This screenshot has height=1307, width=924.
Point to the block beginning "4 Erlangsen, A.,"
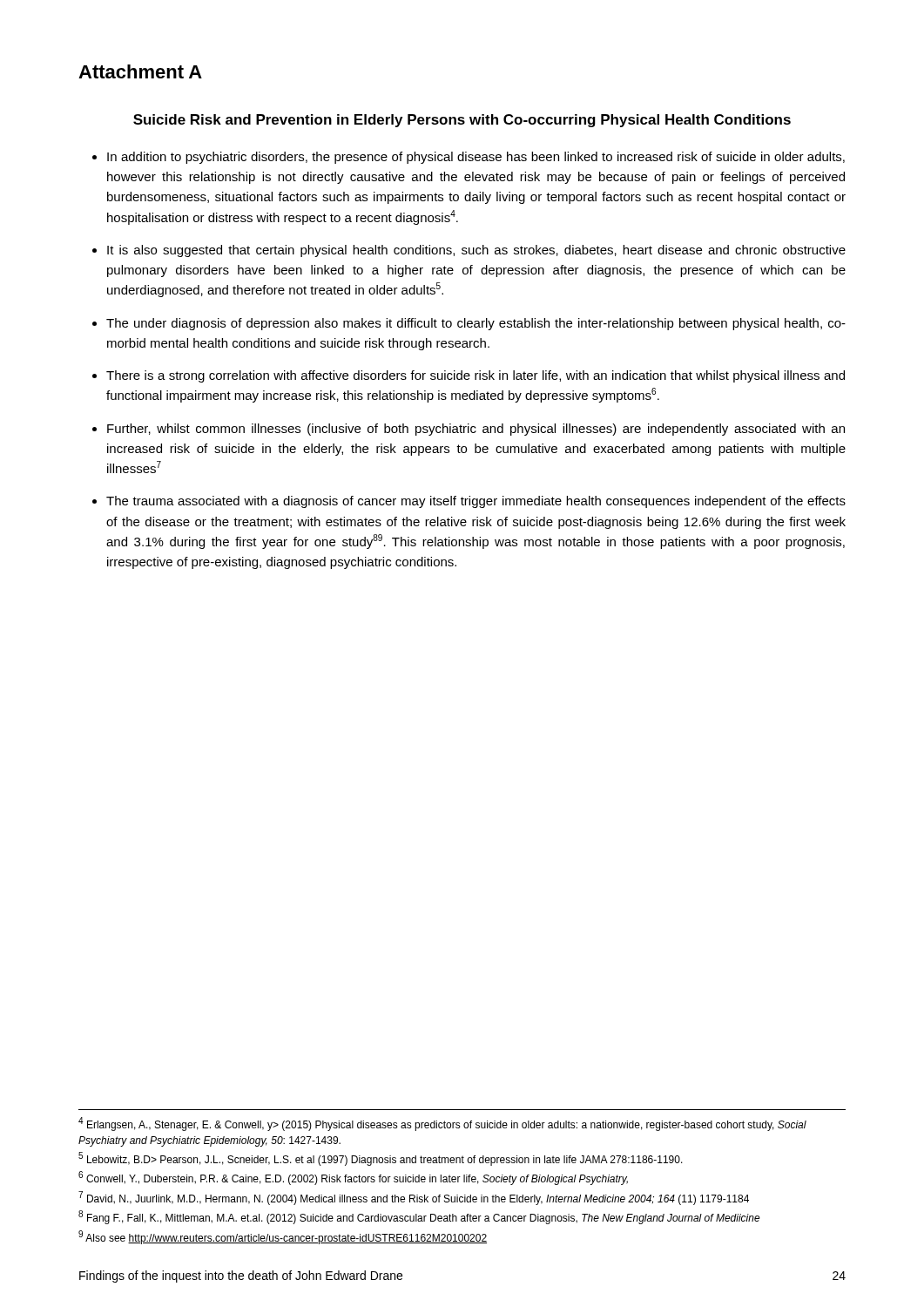[442, 1131]
